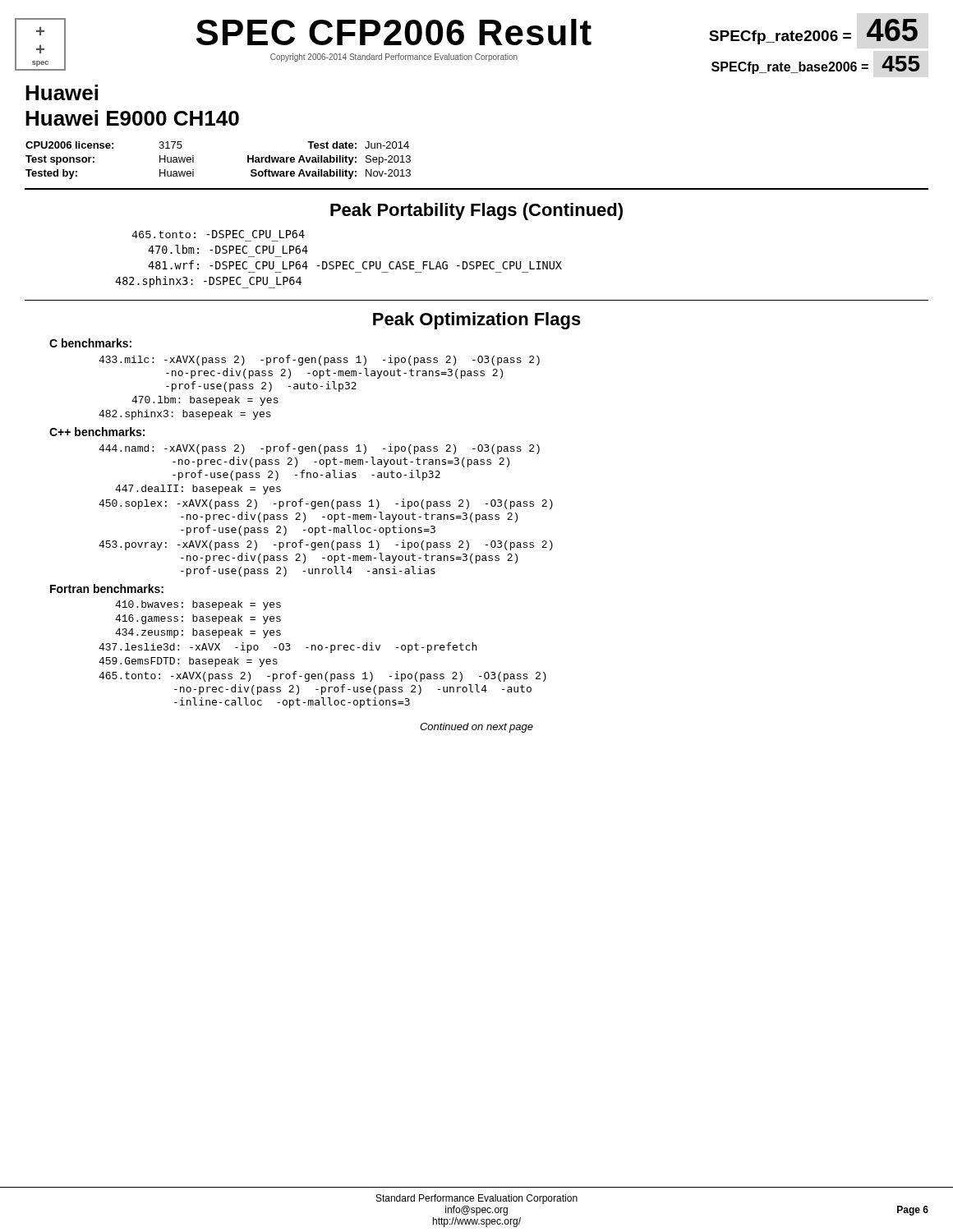Select the list item with the text "450.soplex: -xAVX(pass 2) -prof-gen(pass 1)"
This screenshot has width=953, height=1232.
[326, 517]
